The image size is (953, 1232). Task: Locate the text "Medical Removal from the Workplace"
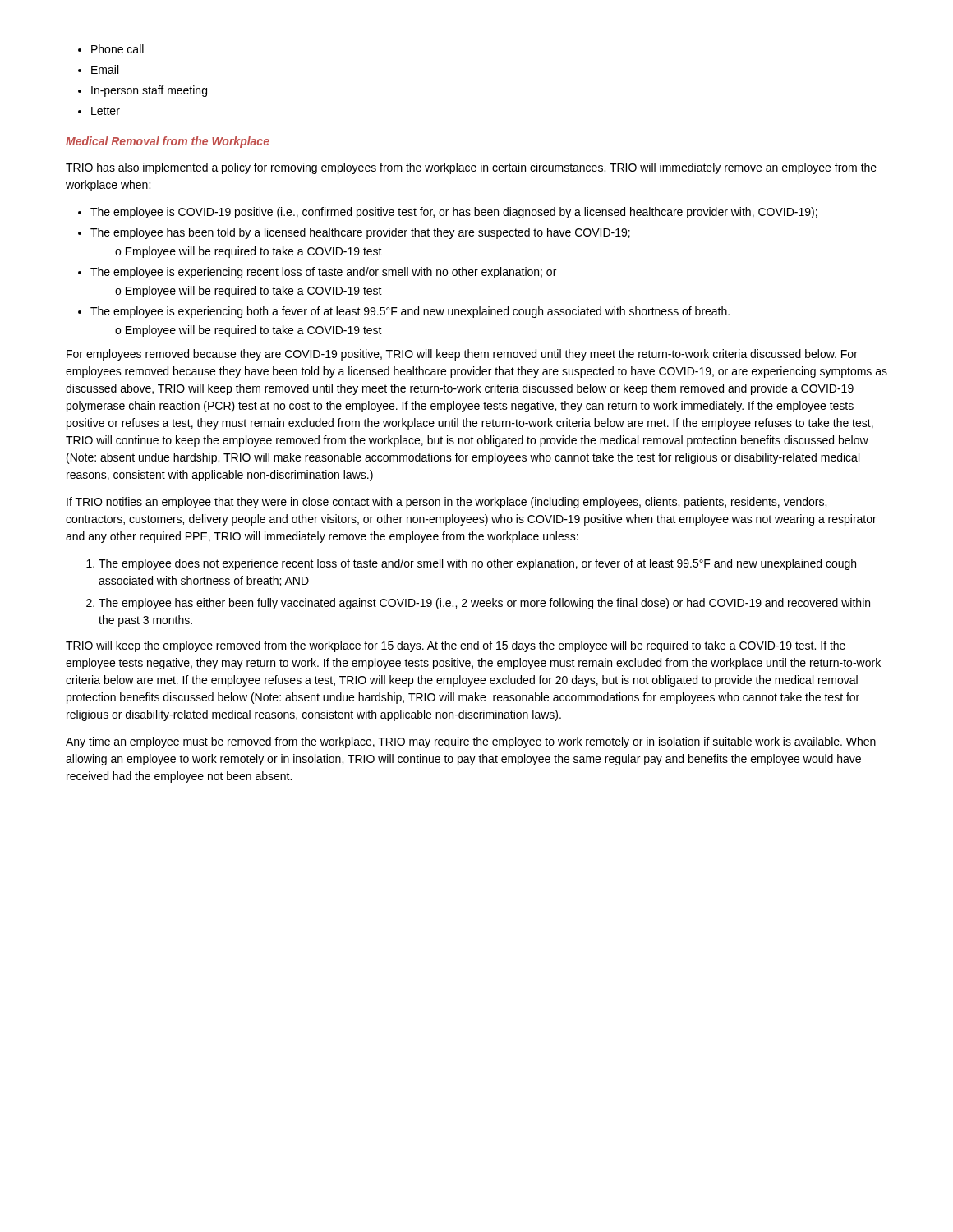(x=168, y=141)
